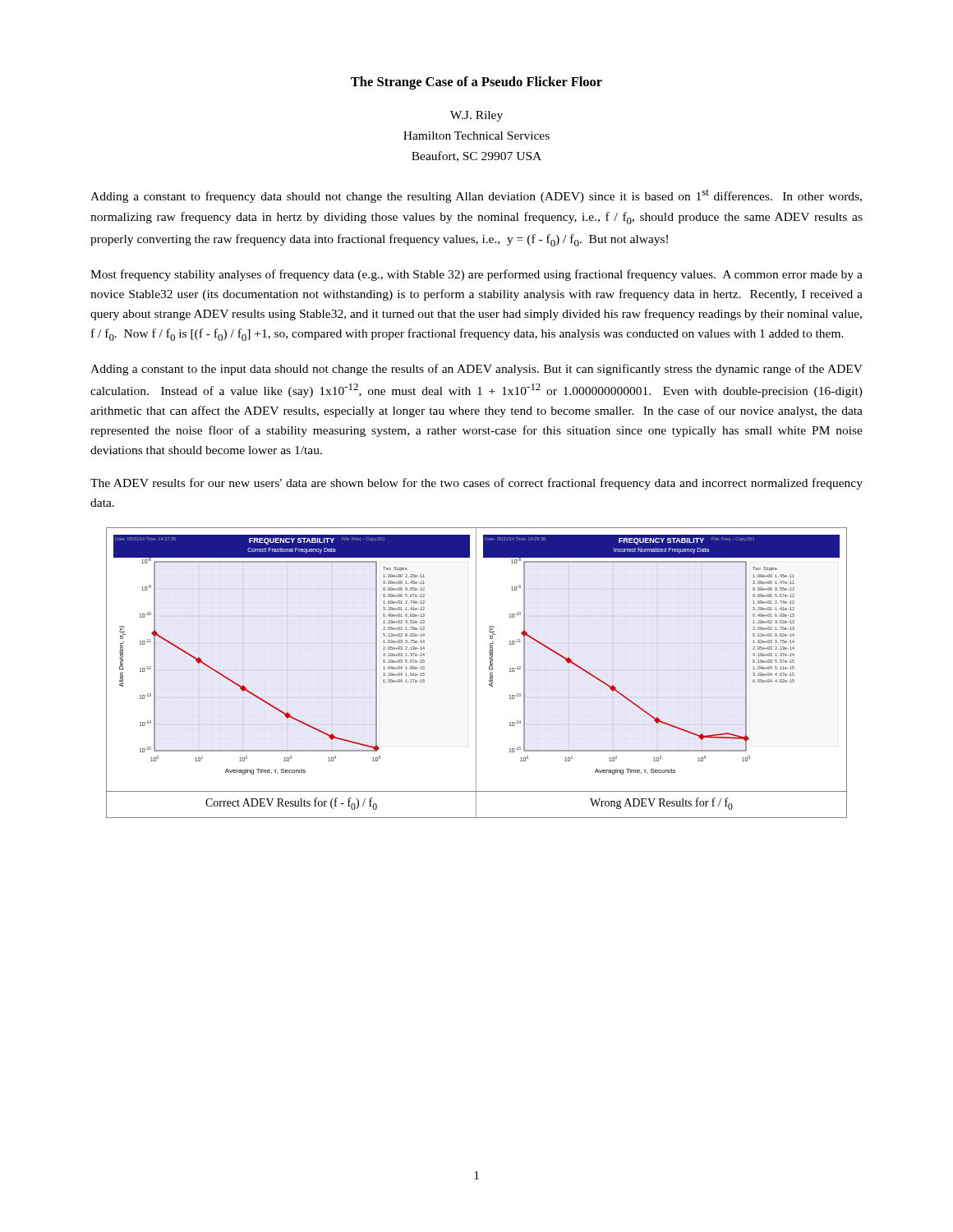Locate the title that says "The Strange Case of"
The width and height of the screenshot is (953, 1232).
[476, 82]
